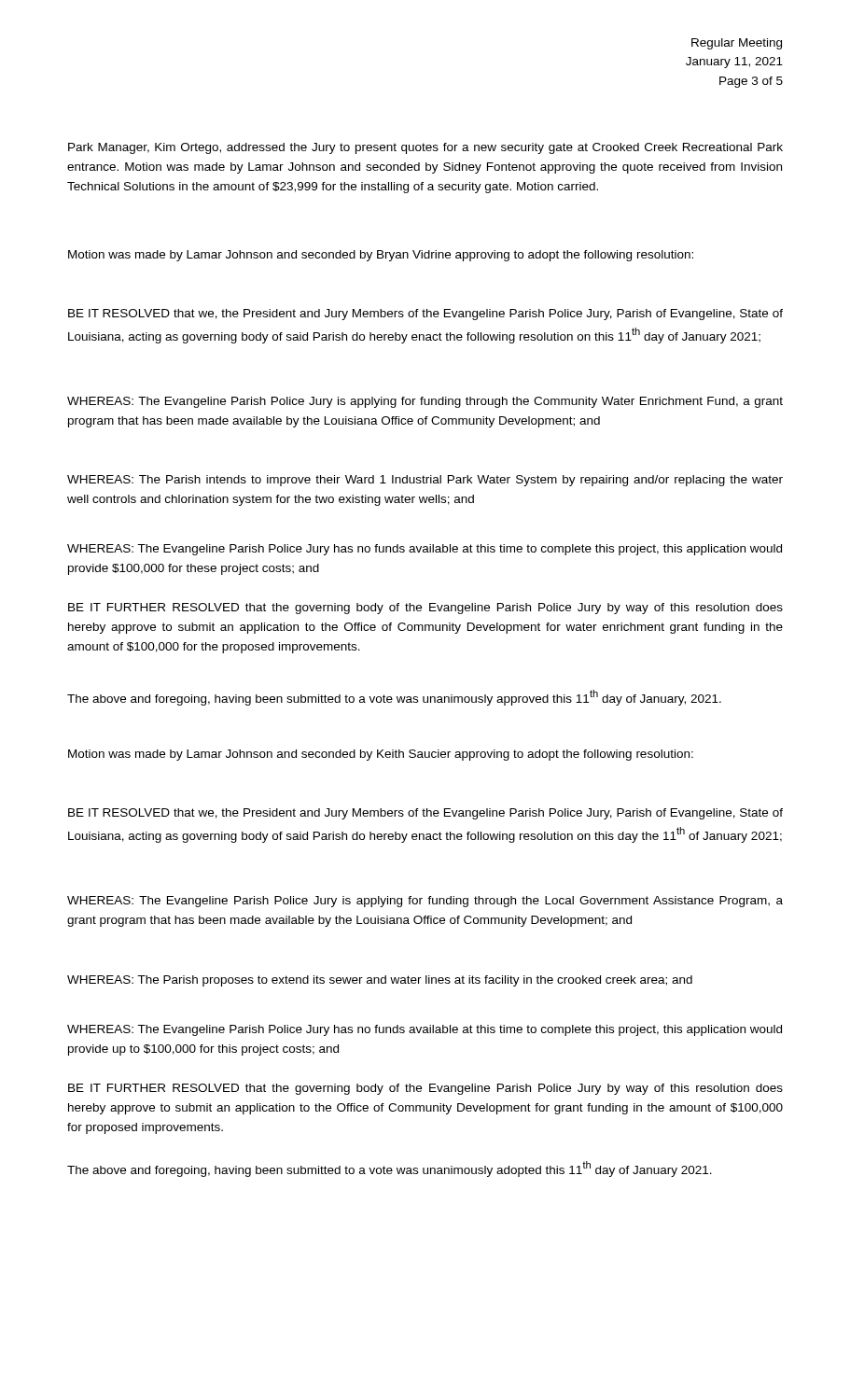Locate the text block that reads "WHEREAS: The Parish intends to improve their Ward"
The image size is (850, 1400).
[425, 489]
